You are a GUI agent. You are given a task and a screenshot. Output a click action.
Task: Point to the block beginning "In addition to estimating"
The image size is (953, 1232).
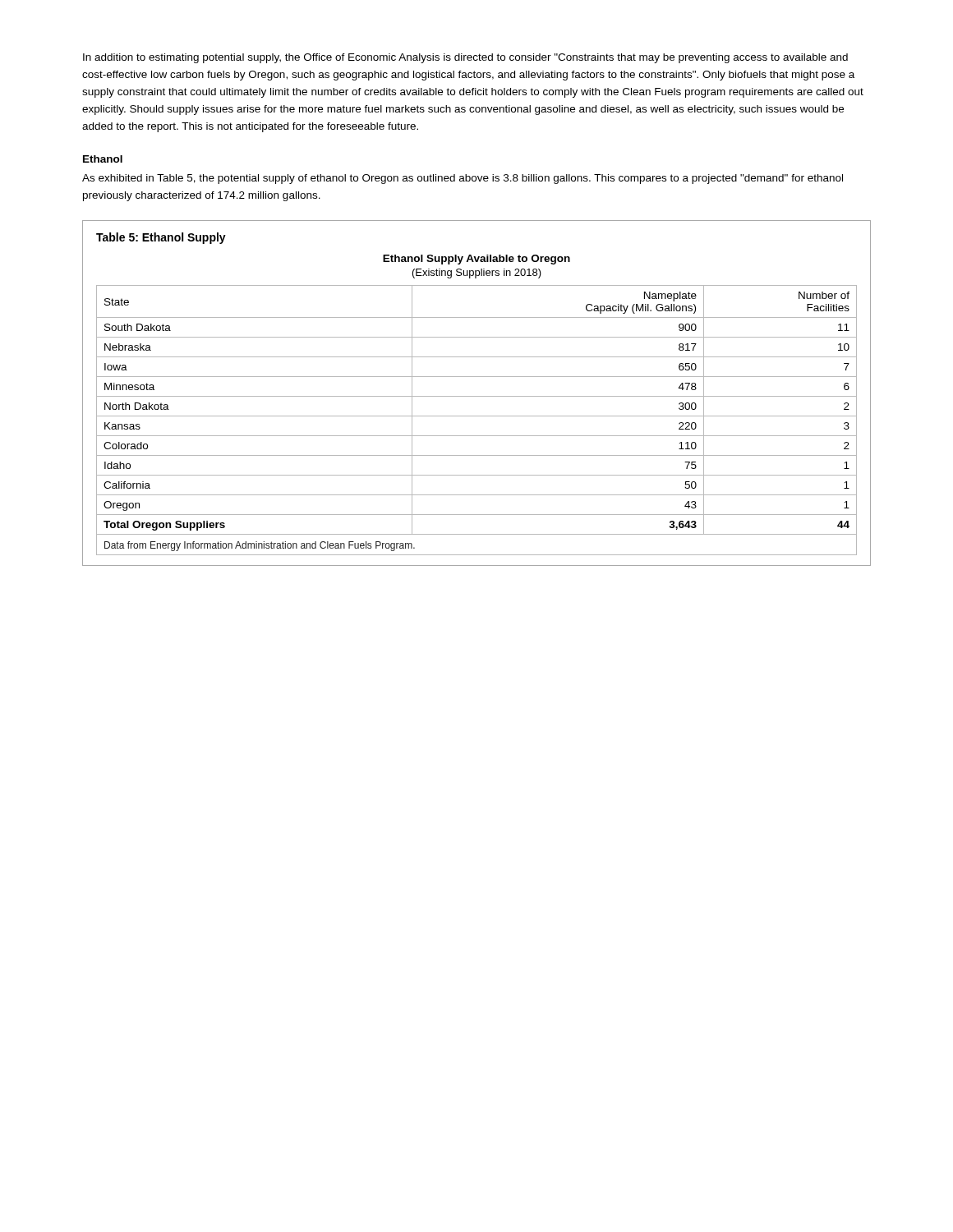(x=473, y=91)
